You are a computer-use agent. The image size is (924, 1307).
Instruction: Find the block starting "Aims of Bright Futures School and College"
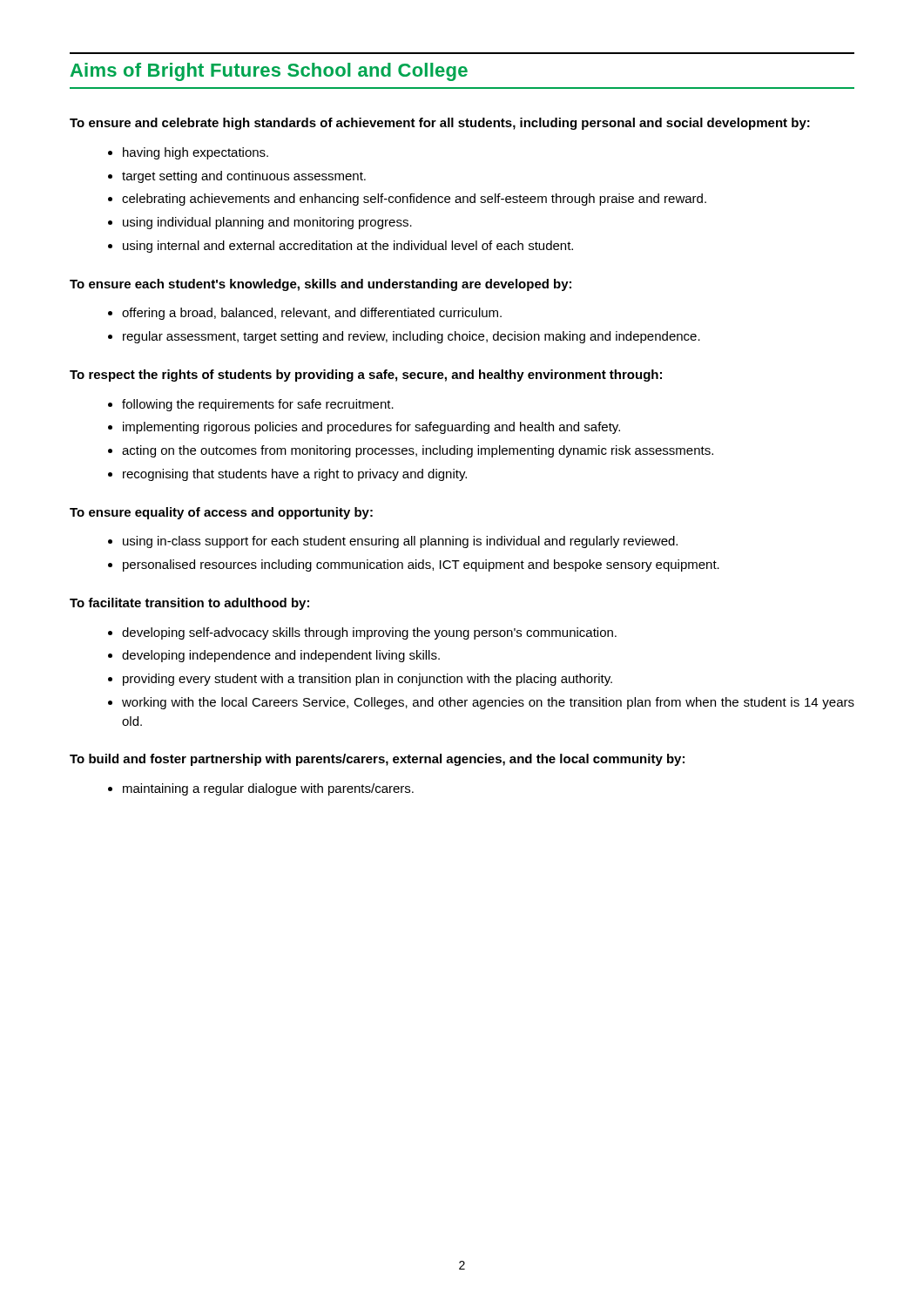pyautogui.click(x=462, y=71)
